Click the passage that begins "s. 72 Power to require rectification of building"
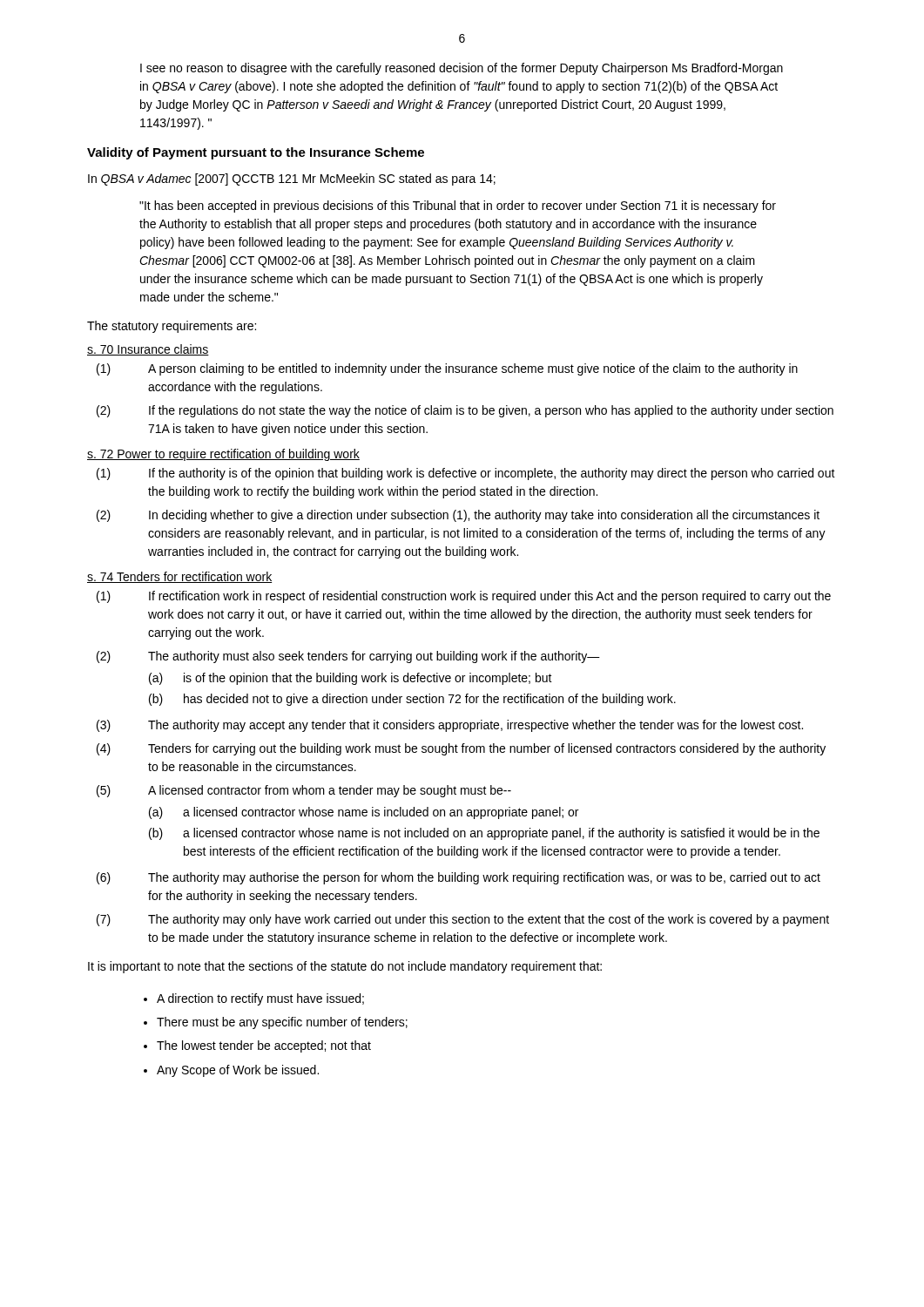The image size is (924, 1307). click(223, 454)
